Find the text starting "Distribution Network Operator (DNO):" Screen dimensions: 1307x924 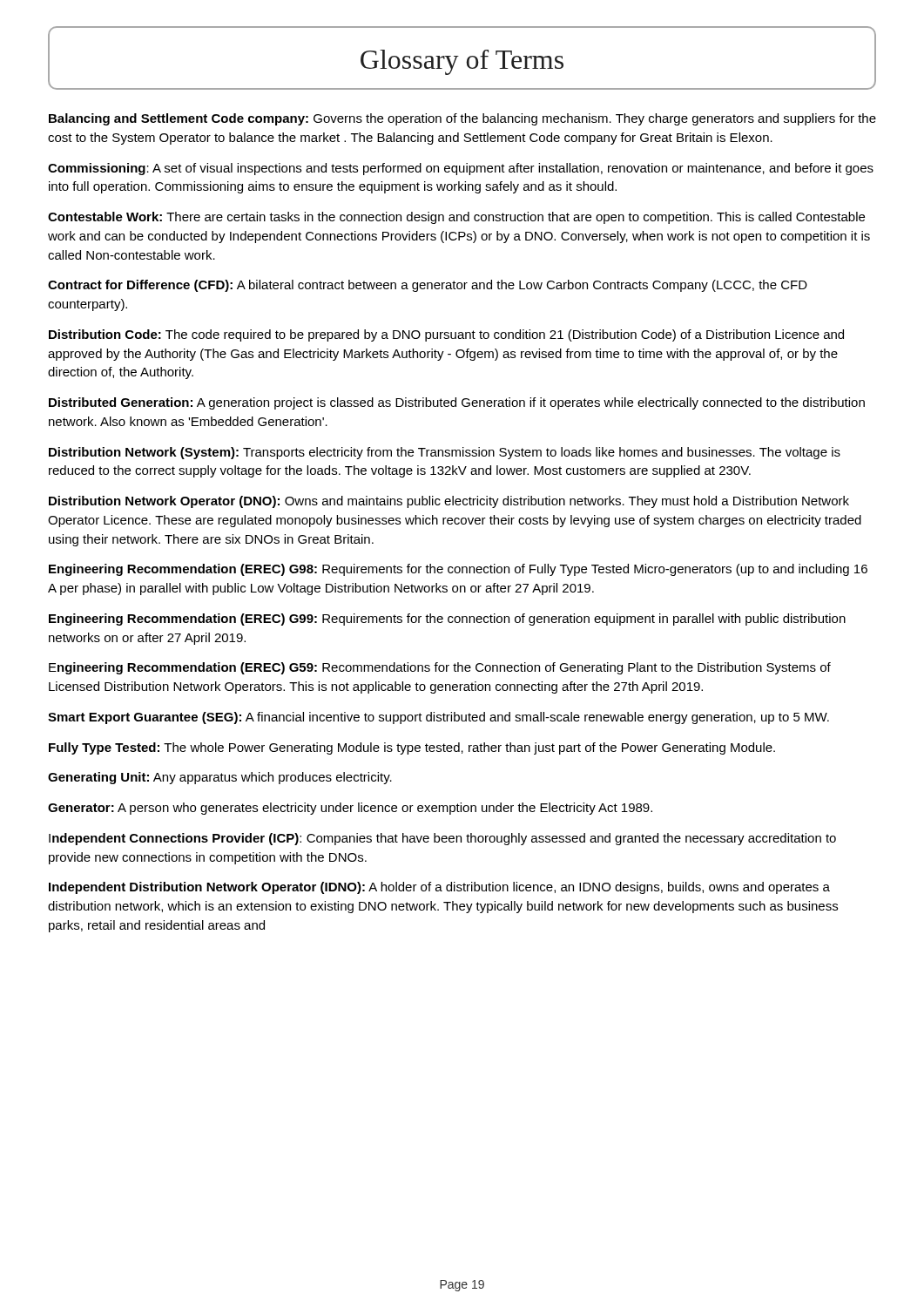[x=455, y=520]
